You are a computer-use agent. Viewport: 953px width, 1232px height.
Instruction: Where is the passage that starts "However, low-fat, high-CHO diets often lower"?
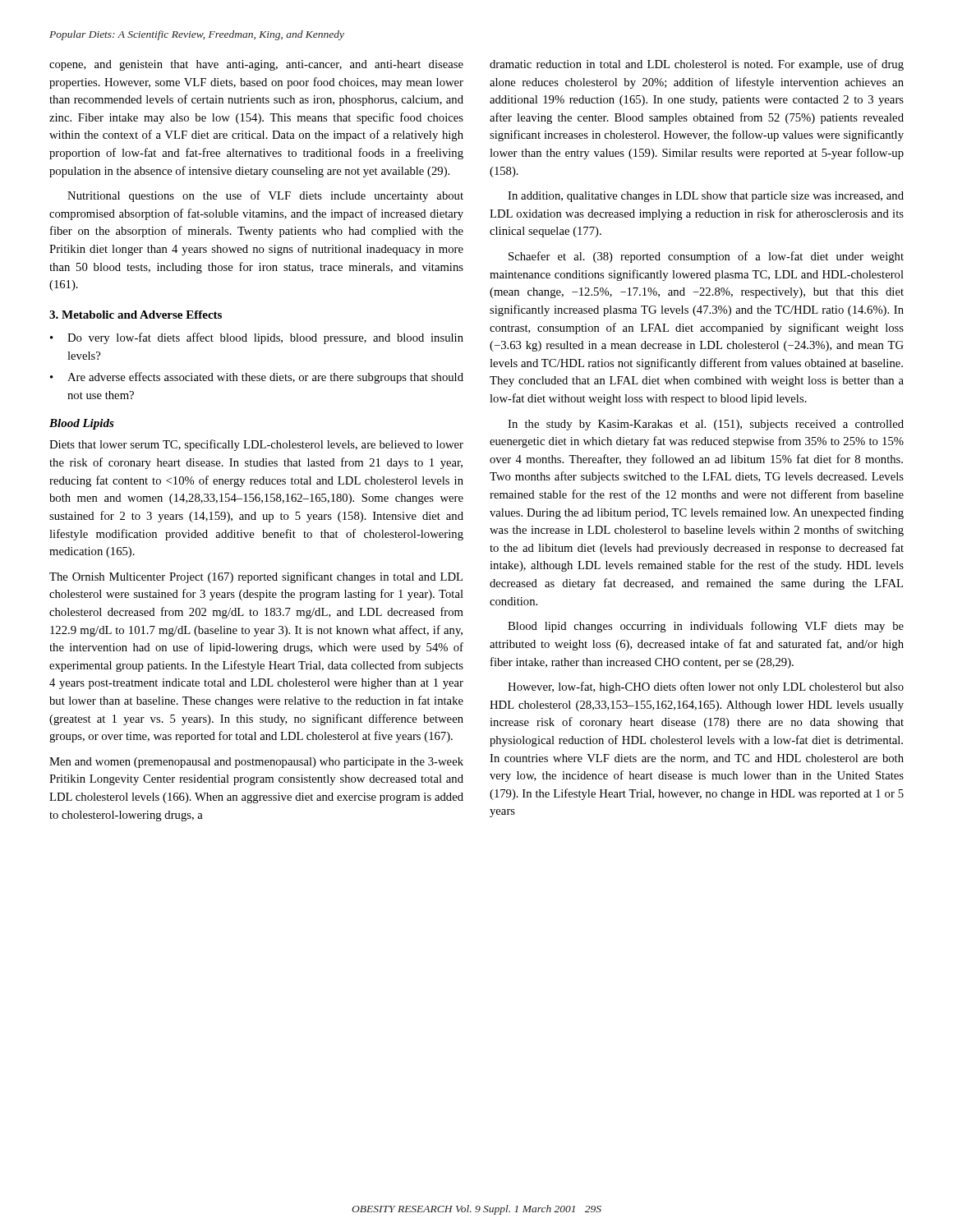click(697, 749)
